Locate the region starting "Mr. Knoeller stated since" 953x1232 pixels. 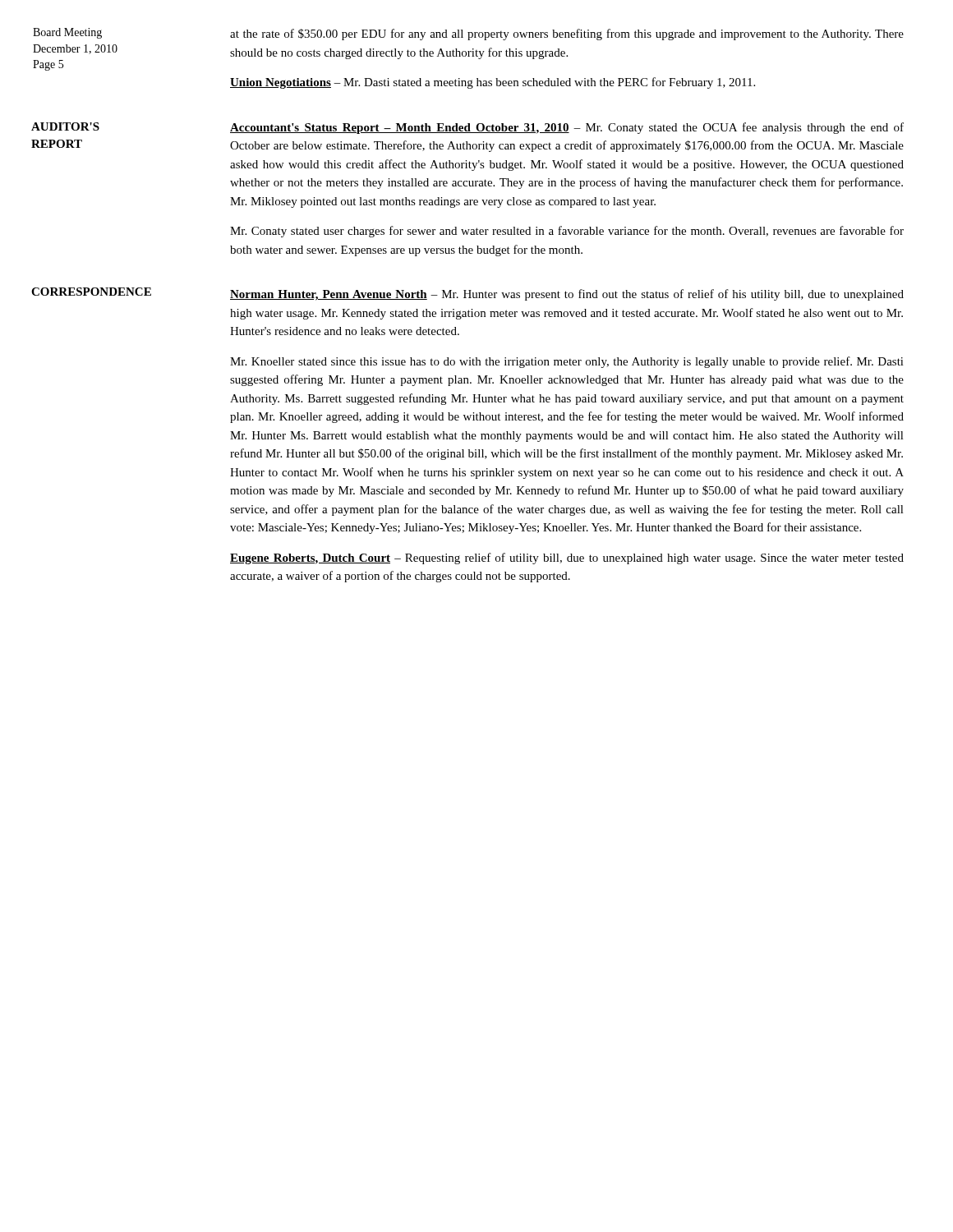pyautogui.click(x=567, y=444)
